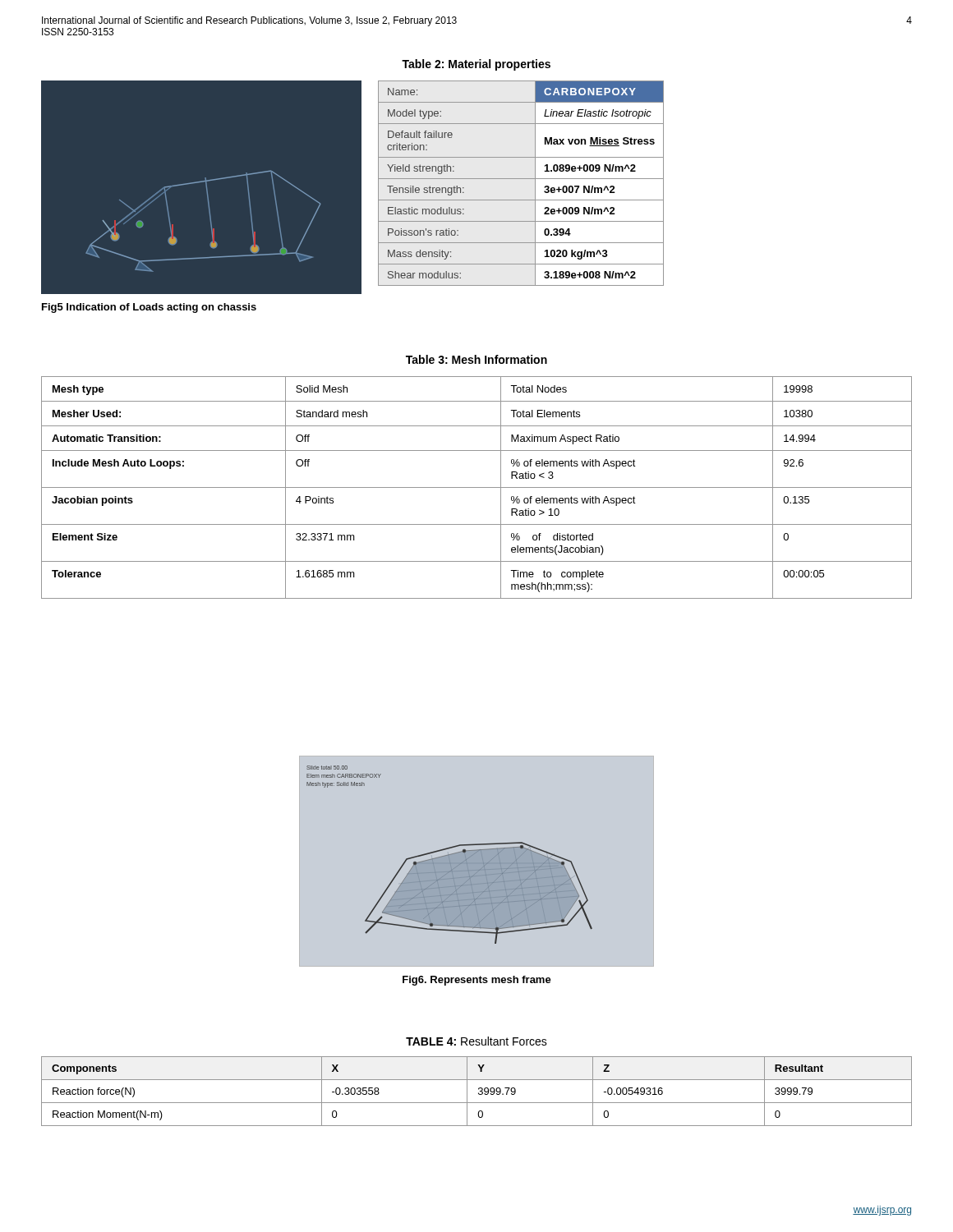Screen dimensions: 1232x953
Task: Locate the table with the text "Total Nodes"
Action: pyautogui.click(x=476, y=487)
